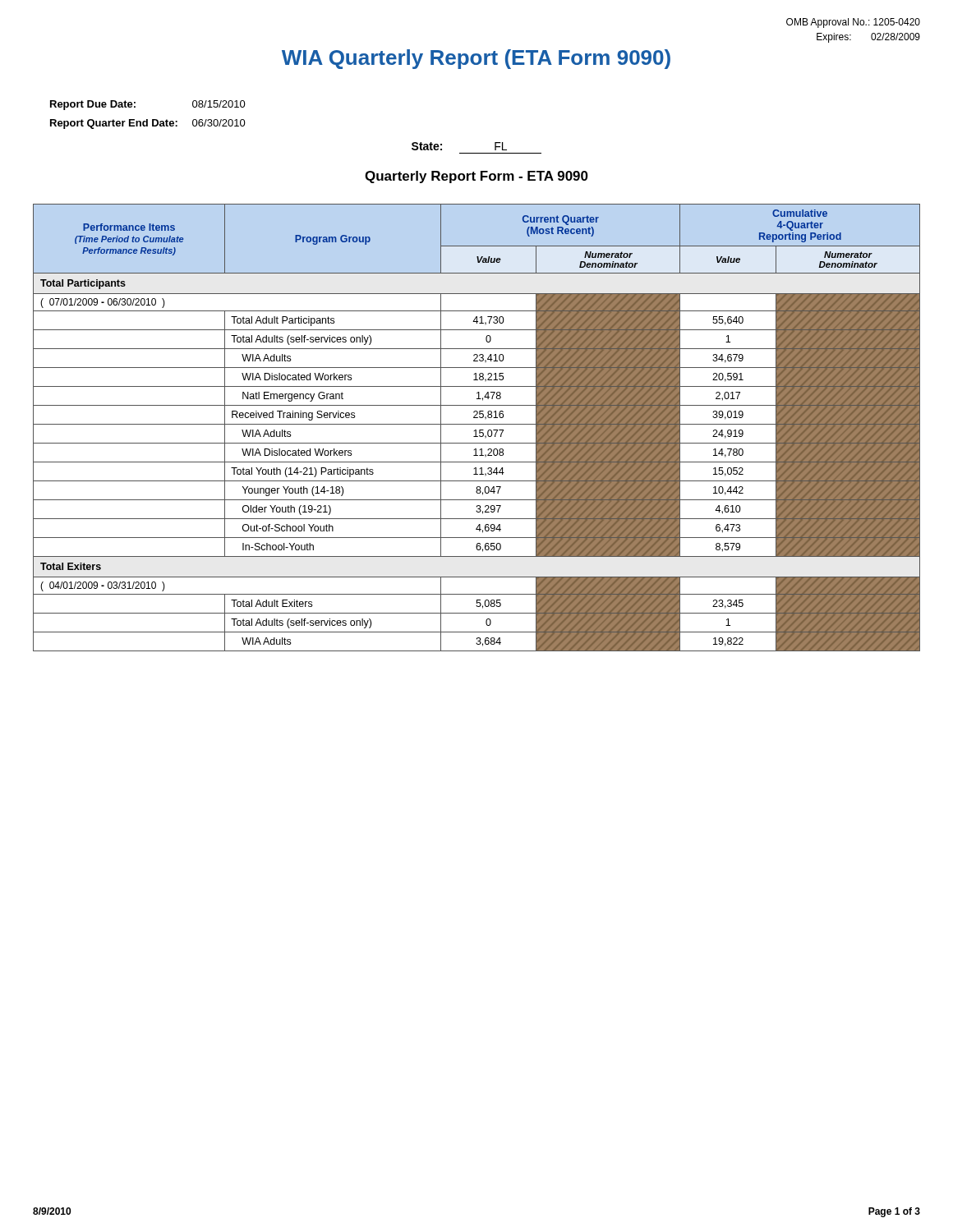Select the table that reads "Total Adults (self-services only)"

click(476, 428)
